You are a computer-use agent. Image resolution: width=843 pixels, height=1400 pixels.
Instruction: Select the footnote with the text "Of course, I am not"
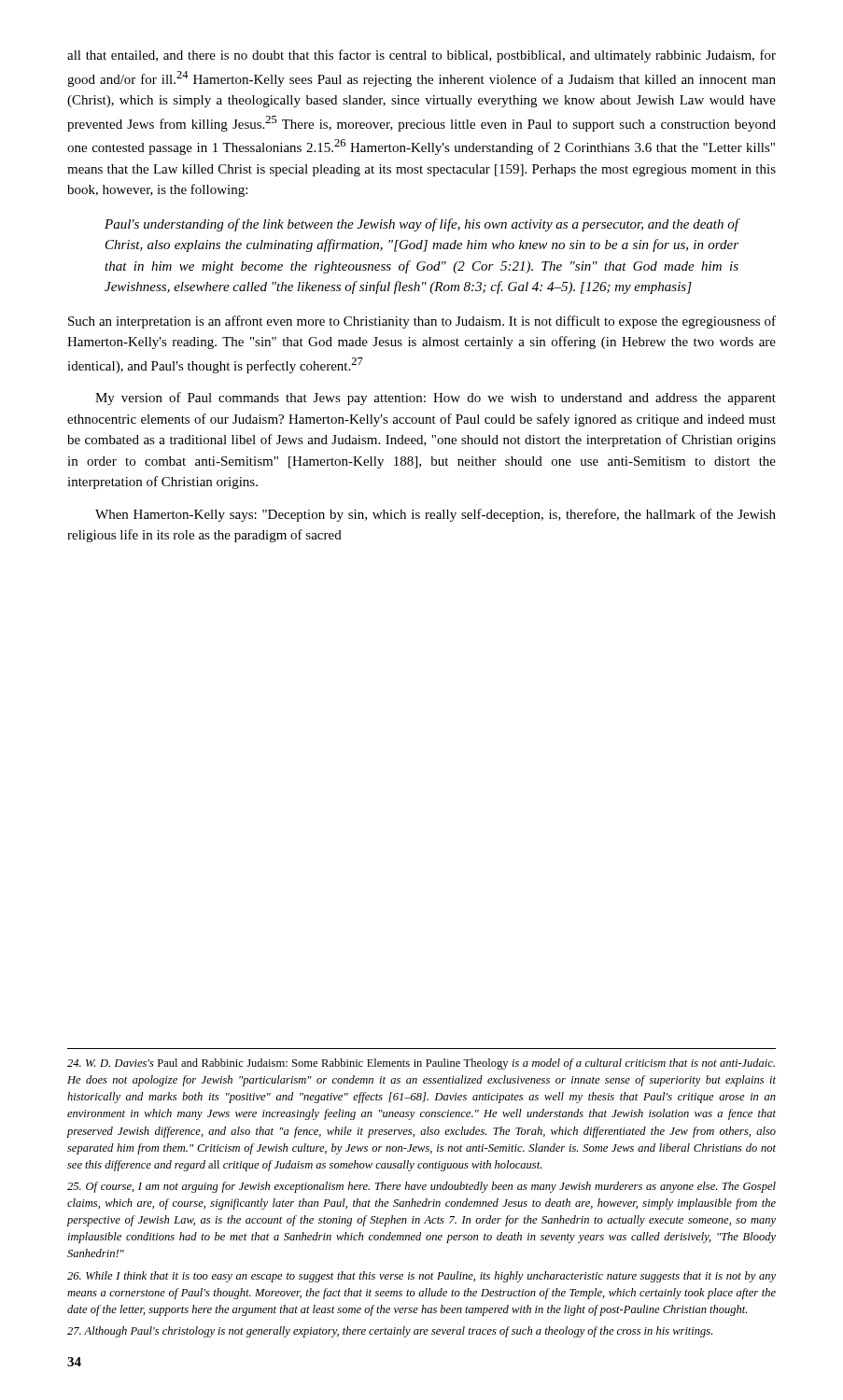click(x=422, y=1220)
